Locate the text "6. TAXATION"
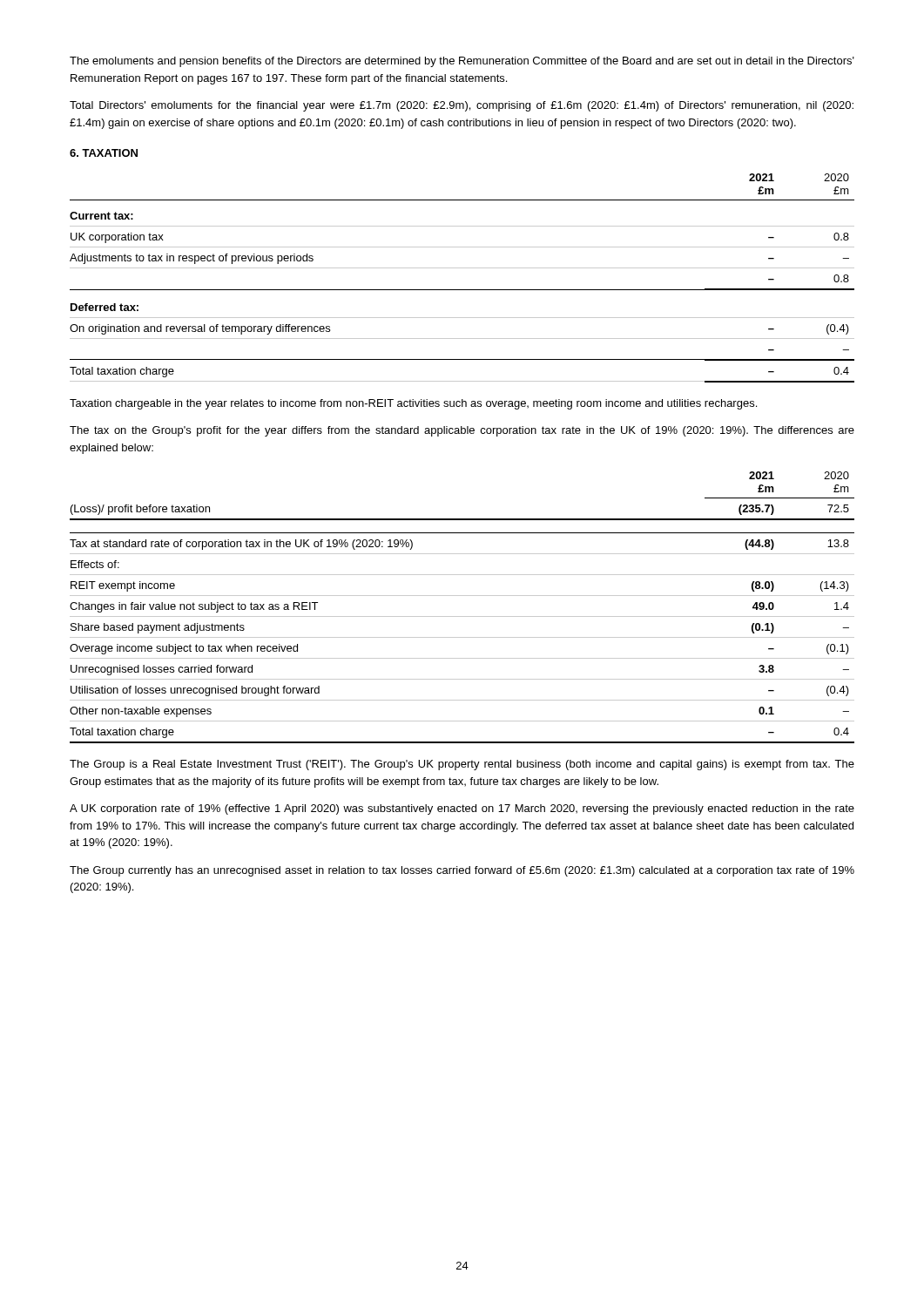Image resolution: width=924 pixels, height=1307 pixels. coord(104,153)
